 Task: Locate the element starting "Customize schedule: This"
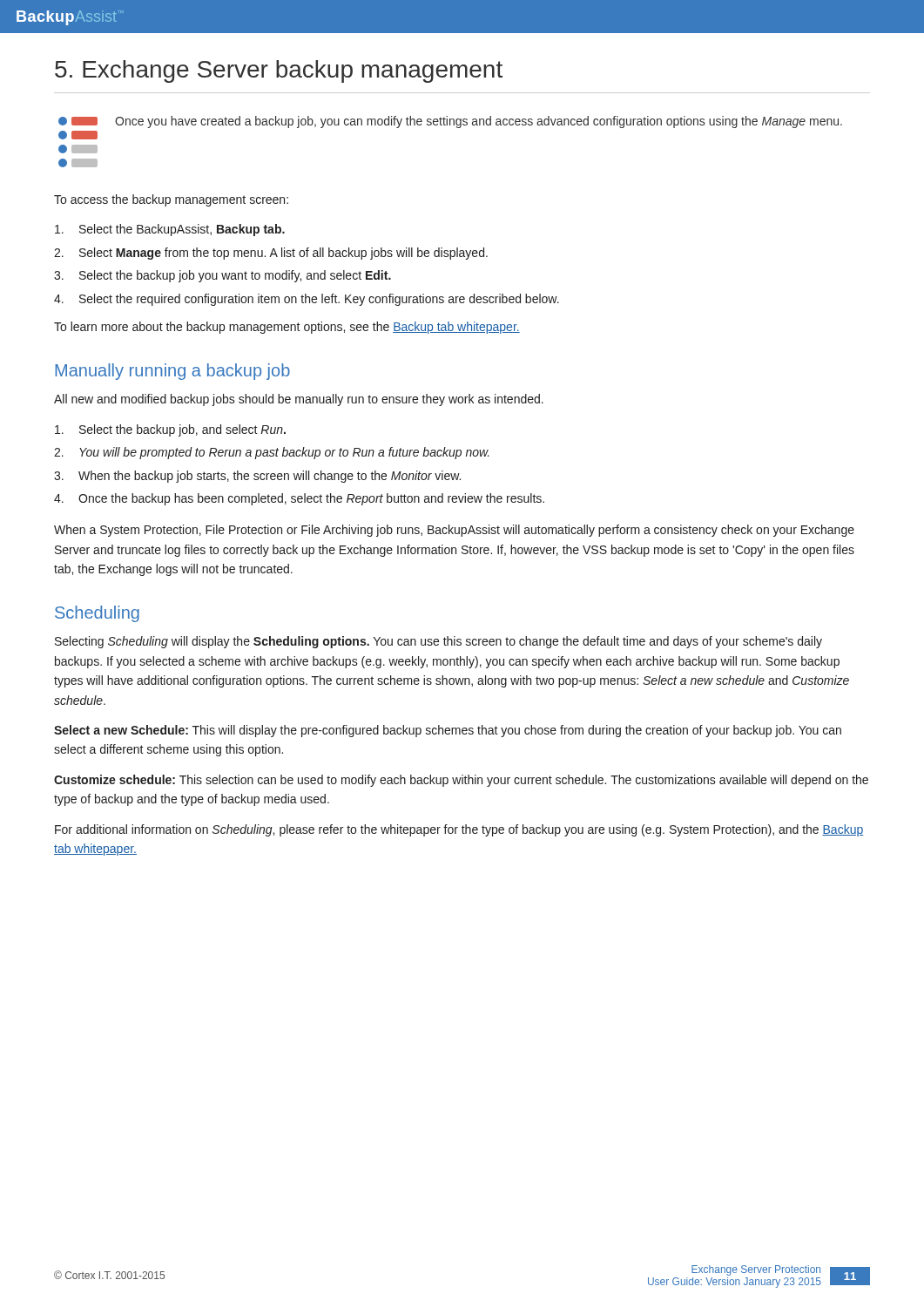pos(461,789)
